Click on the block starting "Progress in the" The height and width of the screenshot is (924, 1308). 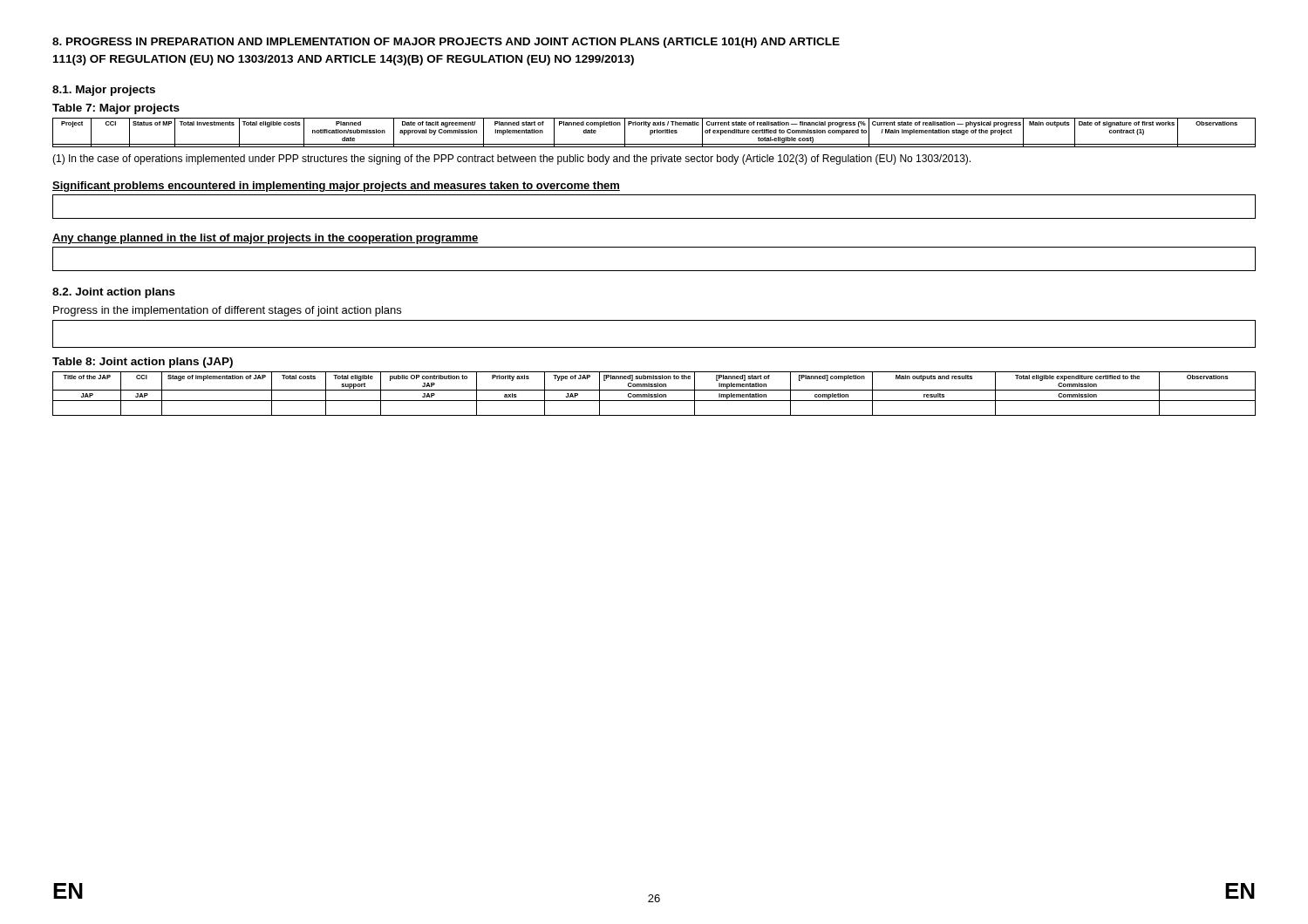(x=227, y=310)
